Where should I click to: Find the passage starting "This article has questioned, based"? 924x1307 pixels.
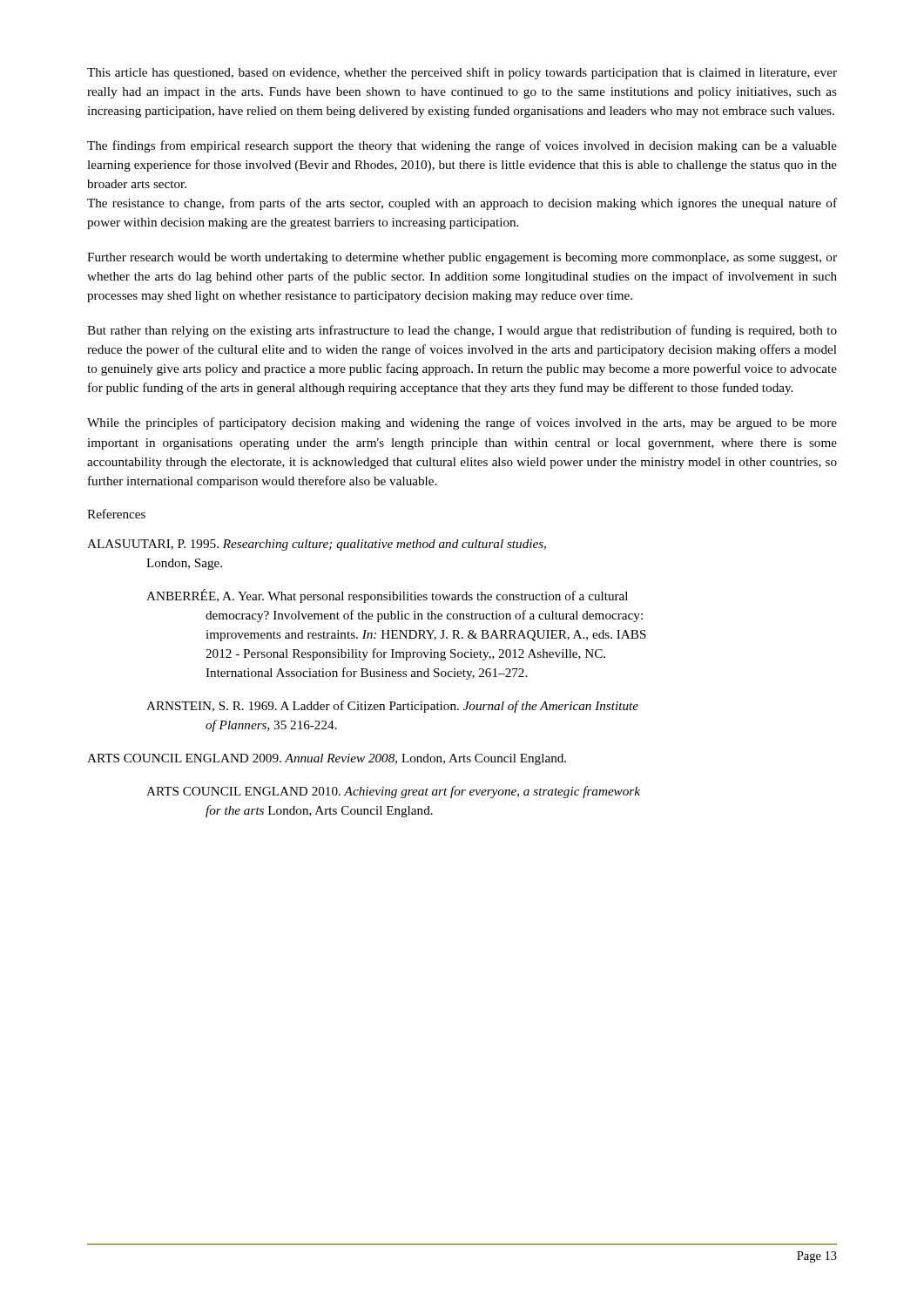462,91
